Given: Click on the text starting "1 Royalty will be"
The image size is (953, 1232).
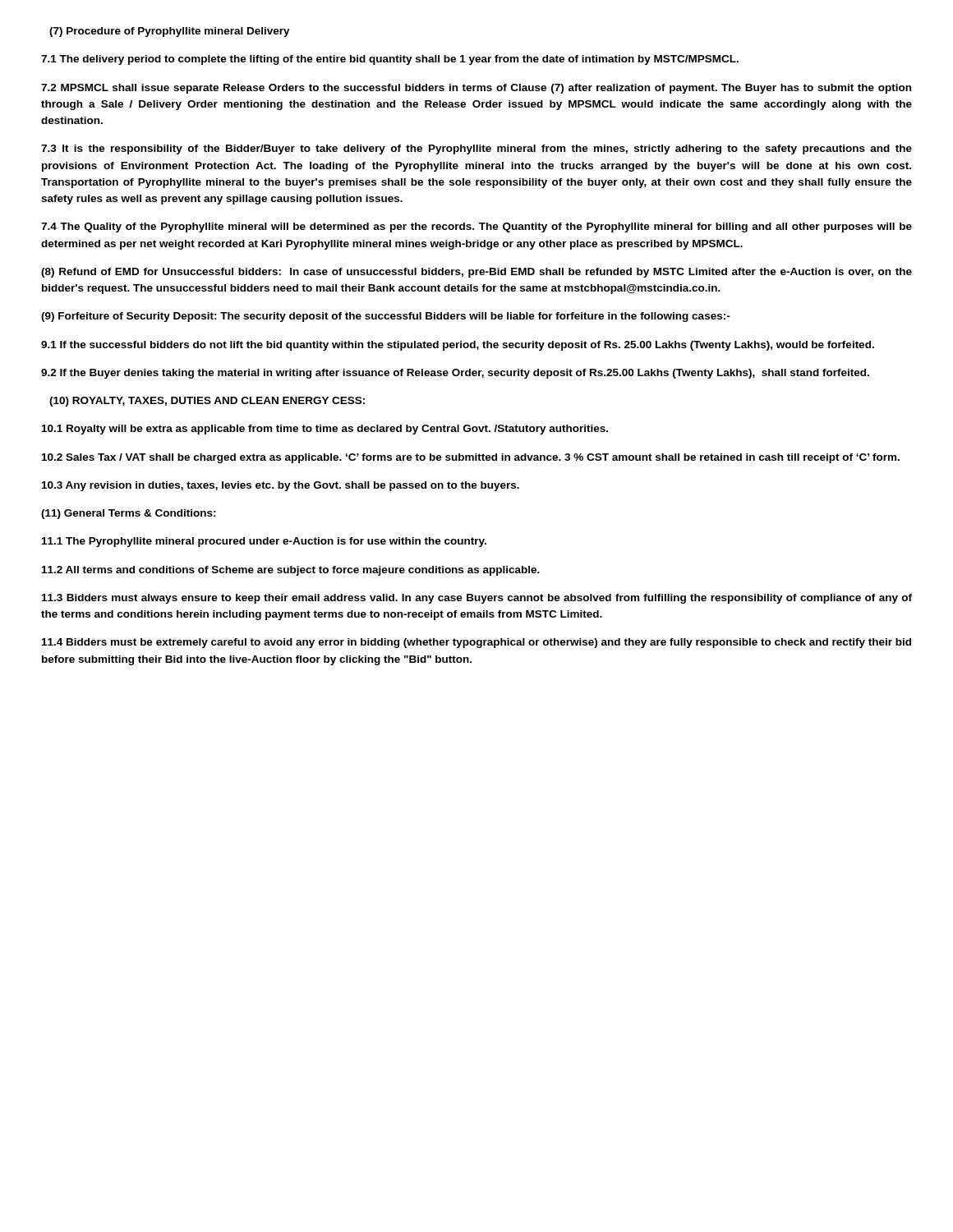Looking at the screenshot, I should (x=325, y=428).
